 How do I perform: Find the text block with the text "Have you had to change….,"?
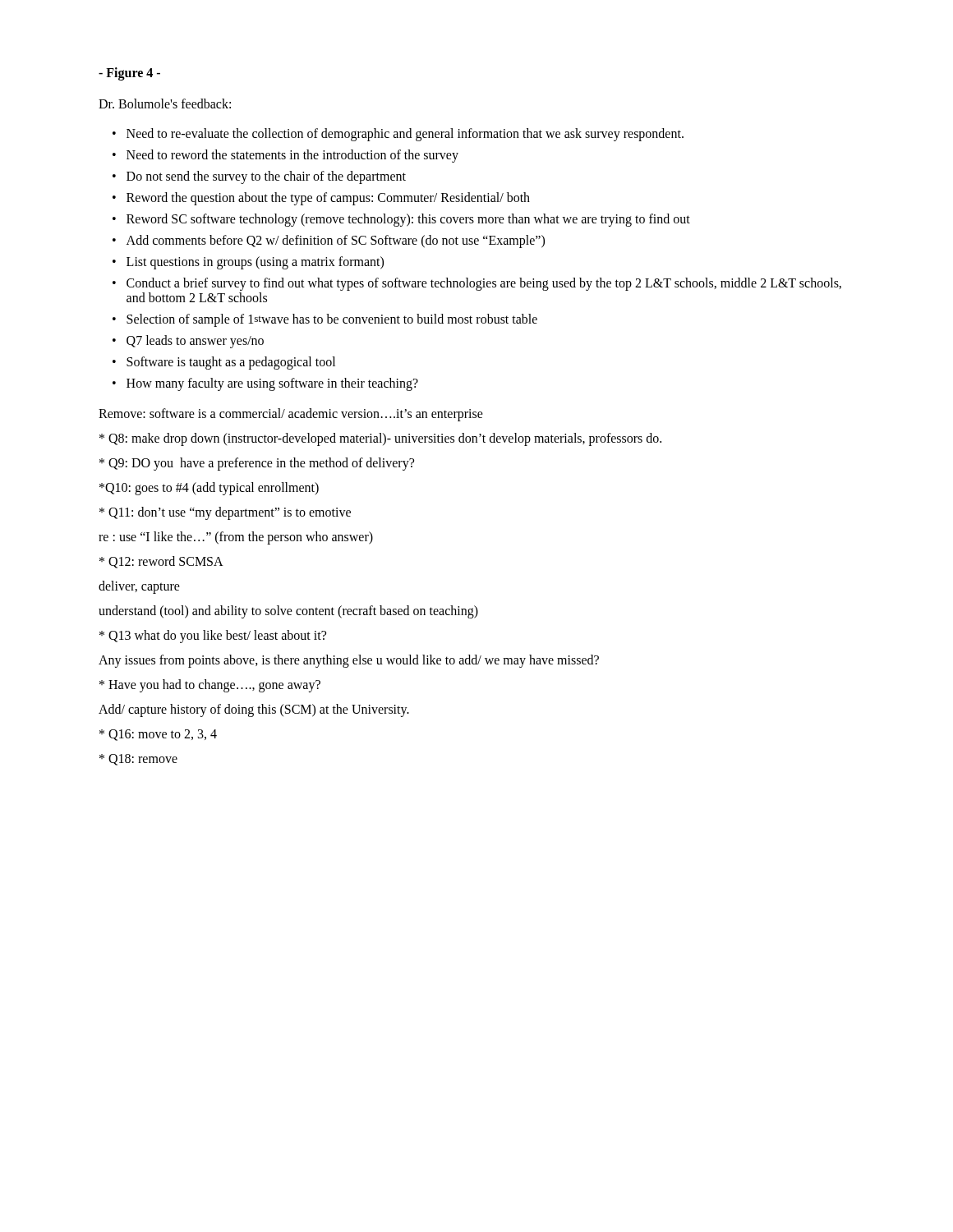coord(210,685)
